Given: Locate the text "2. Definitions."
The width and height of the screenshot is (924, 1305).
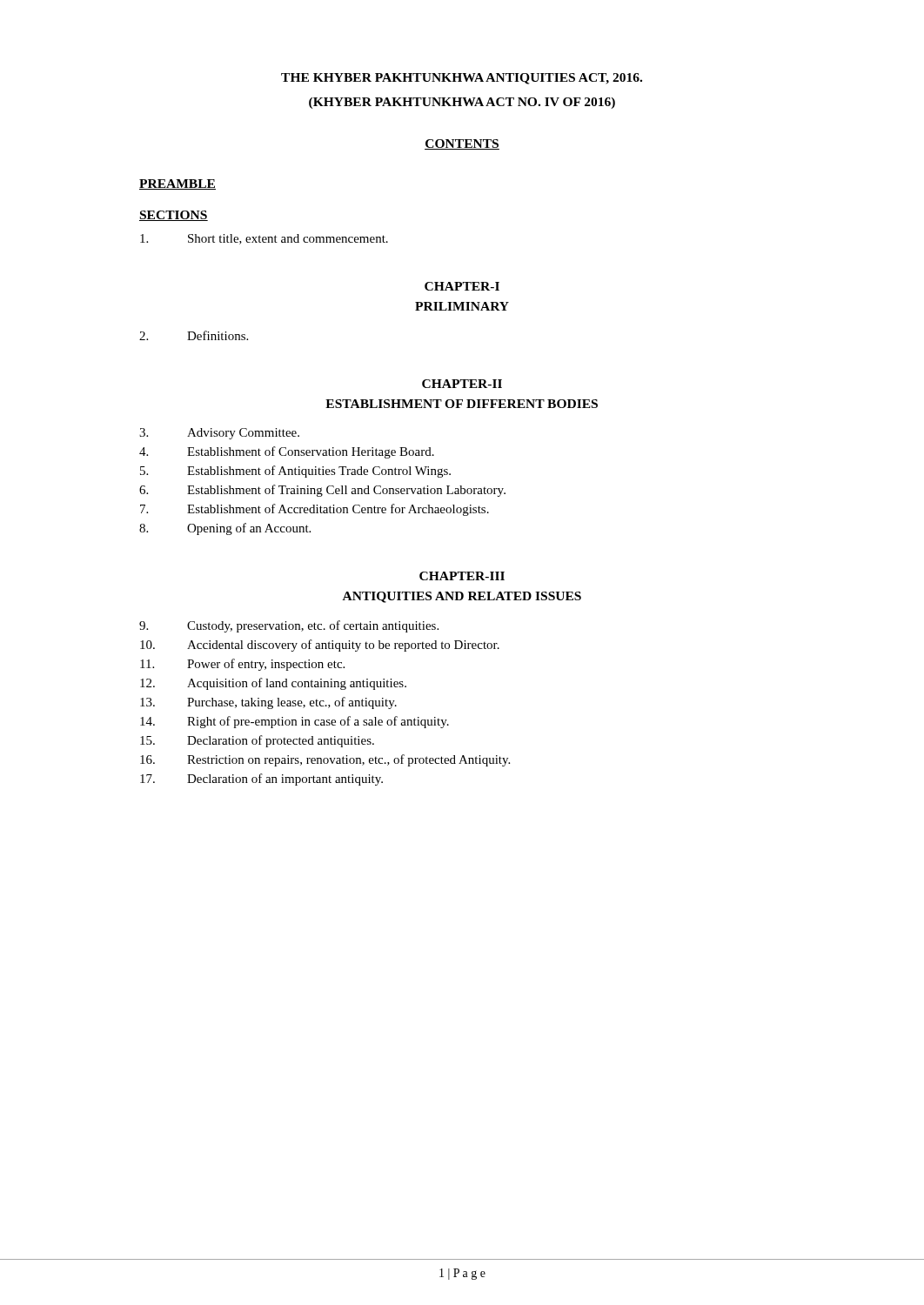Looking at the screenshot, I should click(x=194, y=336).
